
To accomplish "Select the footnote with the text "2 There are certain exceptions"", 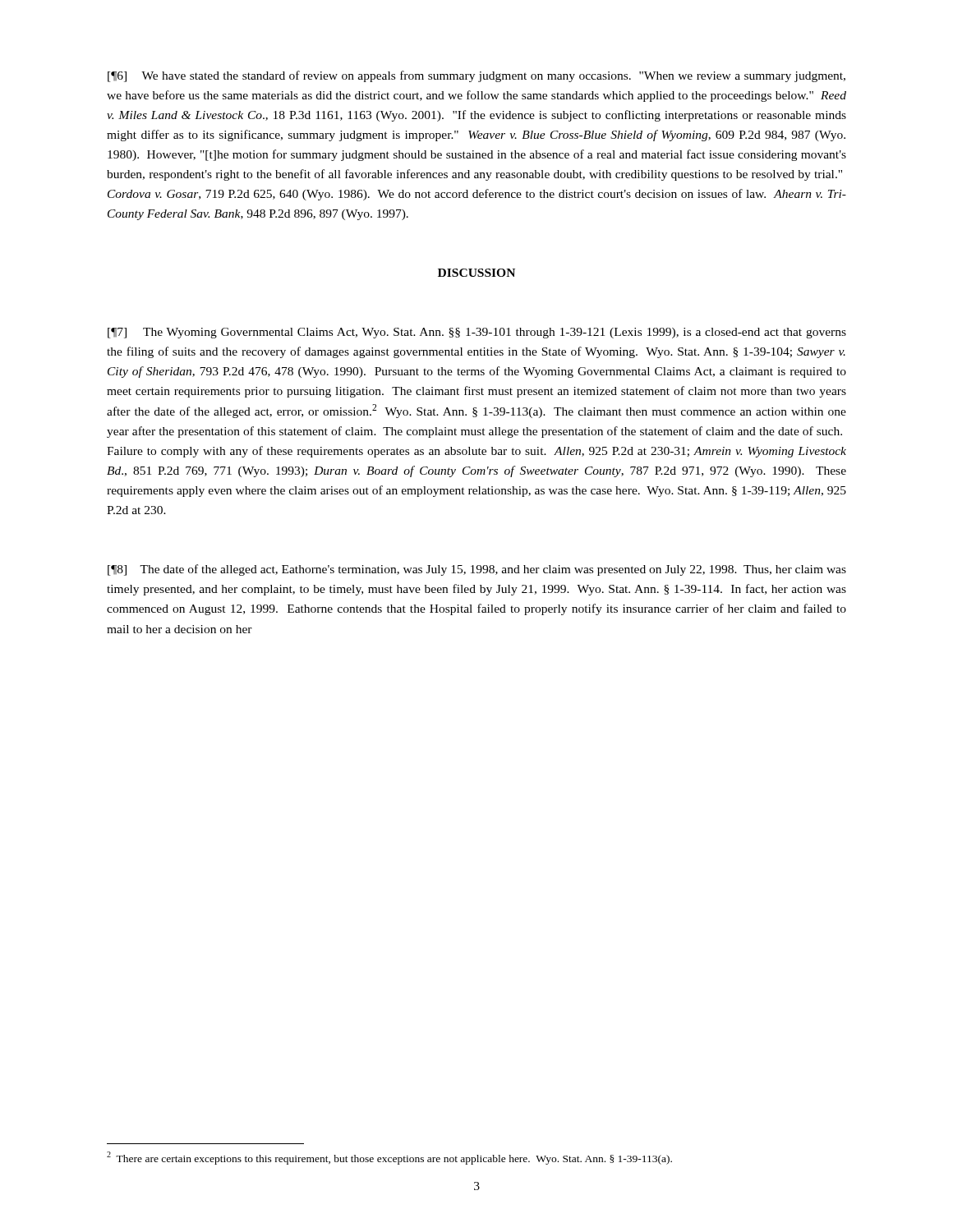I will tap(390, 1157).
